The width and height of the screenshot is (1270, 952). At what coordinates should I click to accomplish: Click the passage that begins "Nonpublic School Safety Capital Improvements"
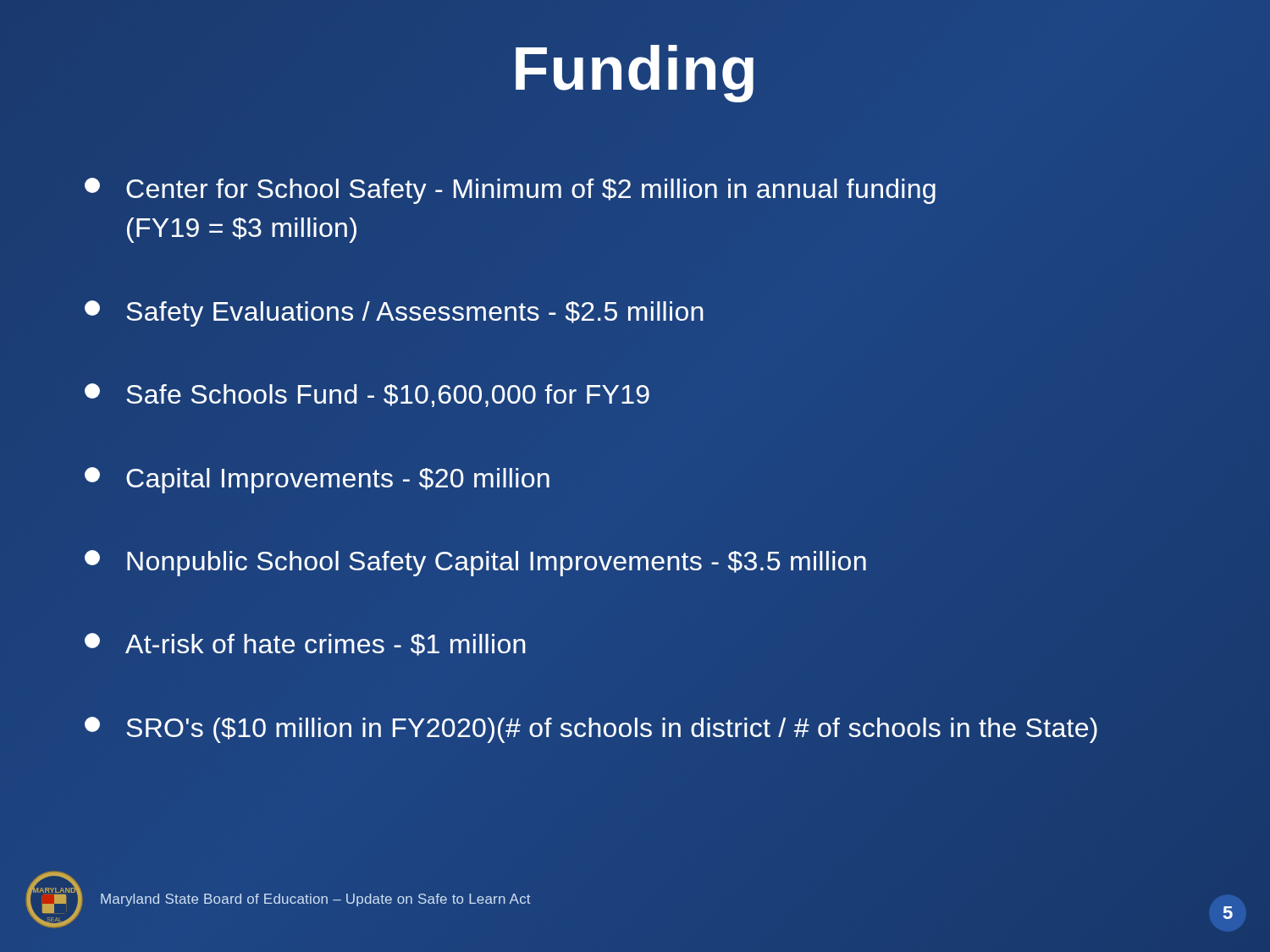coord(476,561)
